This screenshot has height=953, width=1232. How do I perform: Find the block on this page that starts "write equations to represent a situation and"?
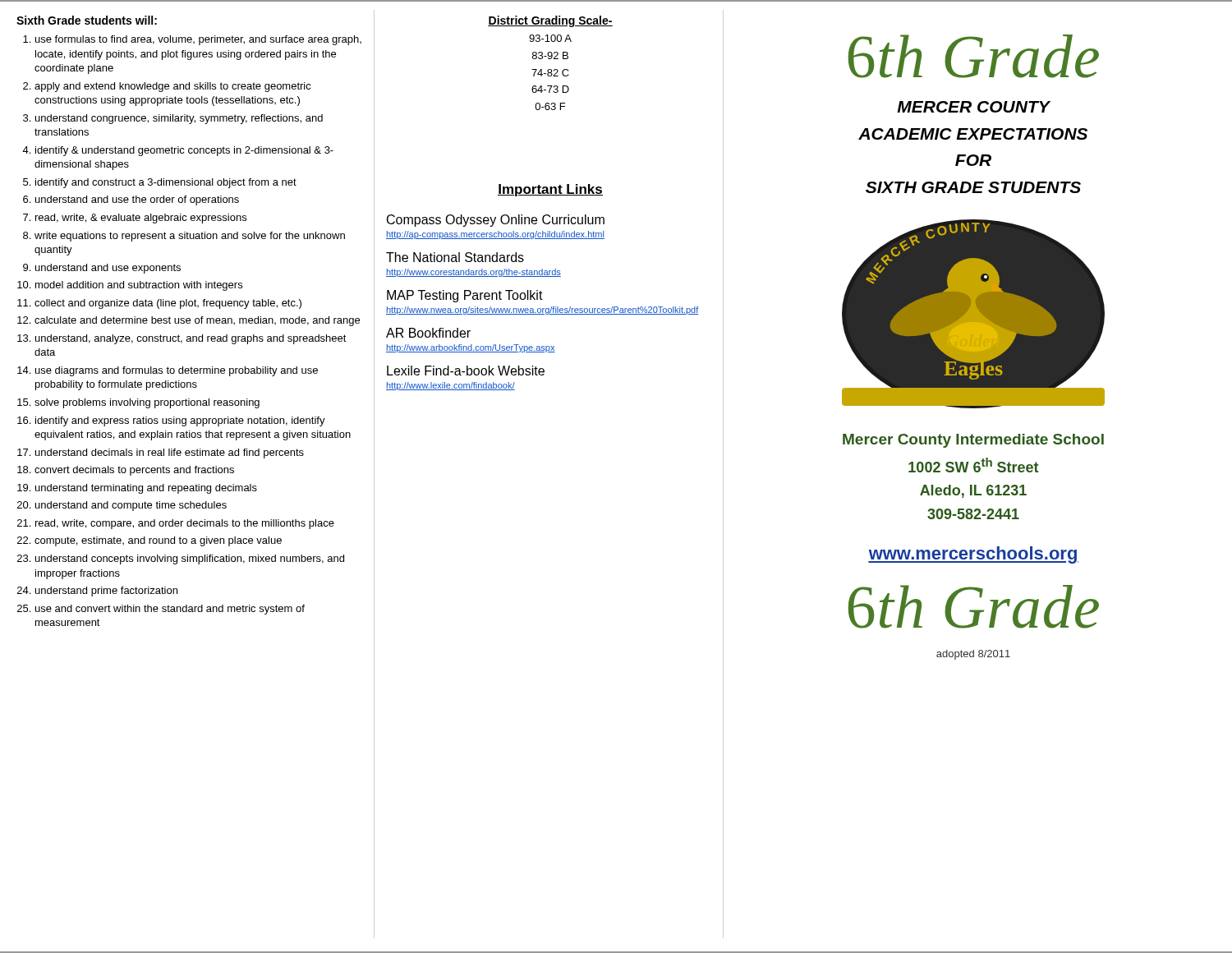click(x=190, y=242)
